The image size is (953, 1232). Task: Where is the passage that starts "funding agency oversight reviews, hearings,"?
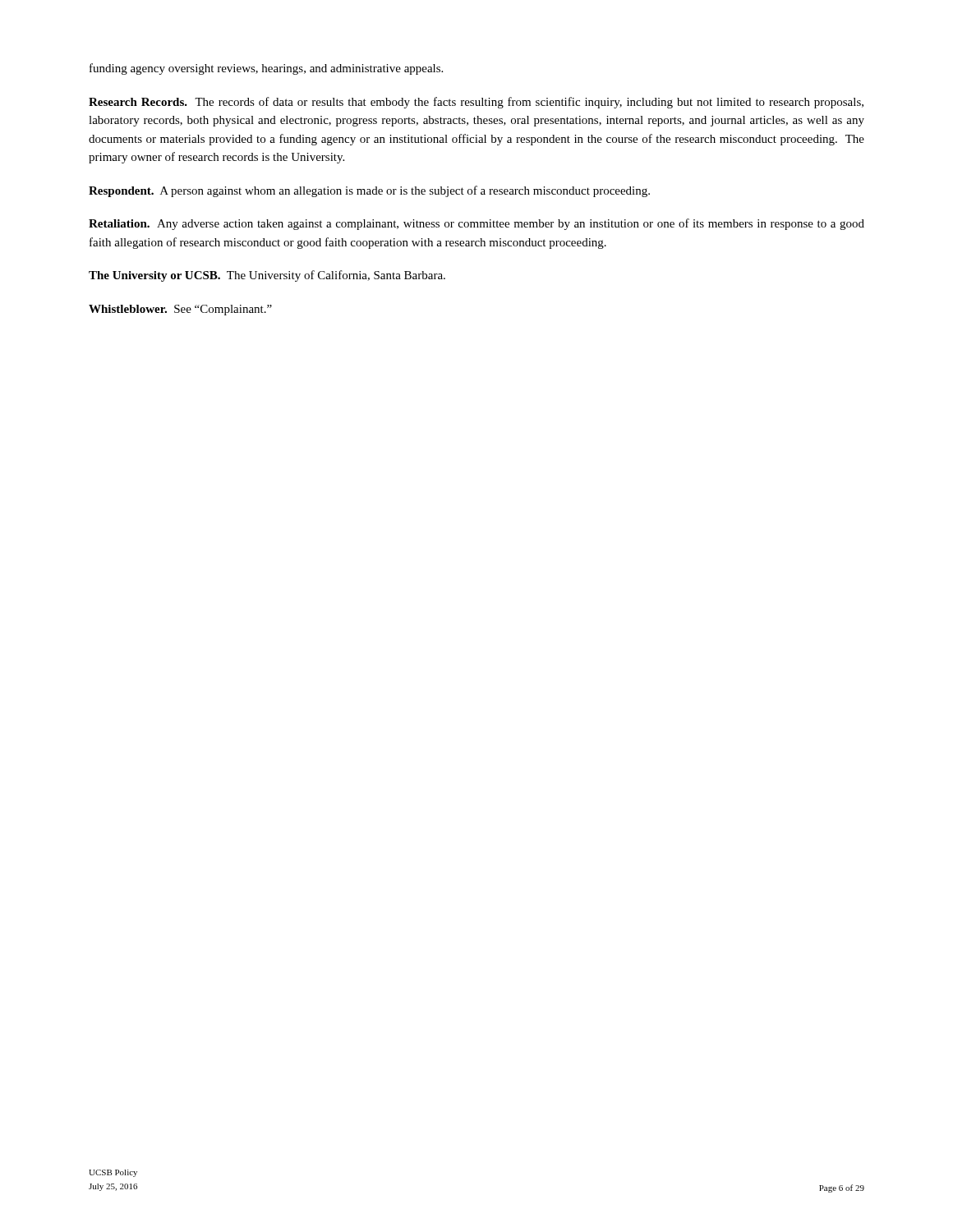(x=266, y=68)
